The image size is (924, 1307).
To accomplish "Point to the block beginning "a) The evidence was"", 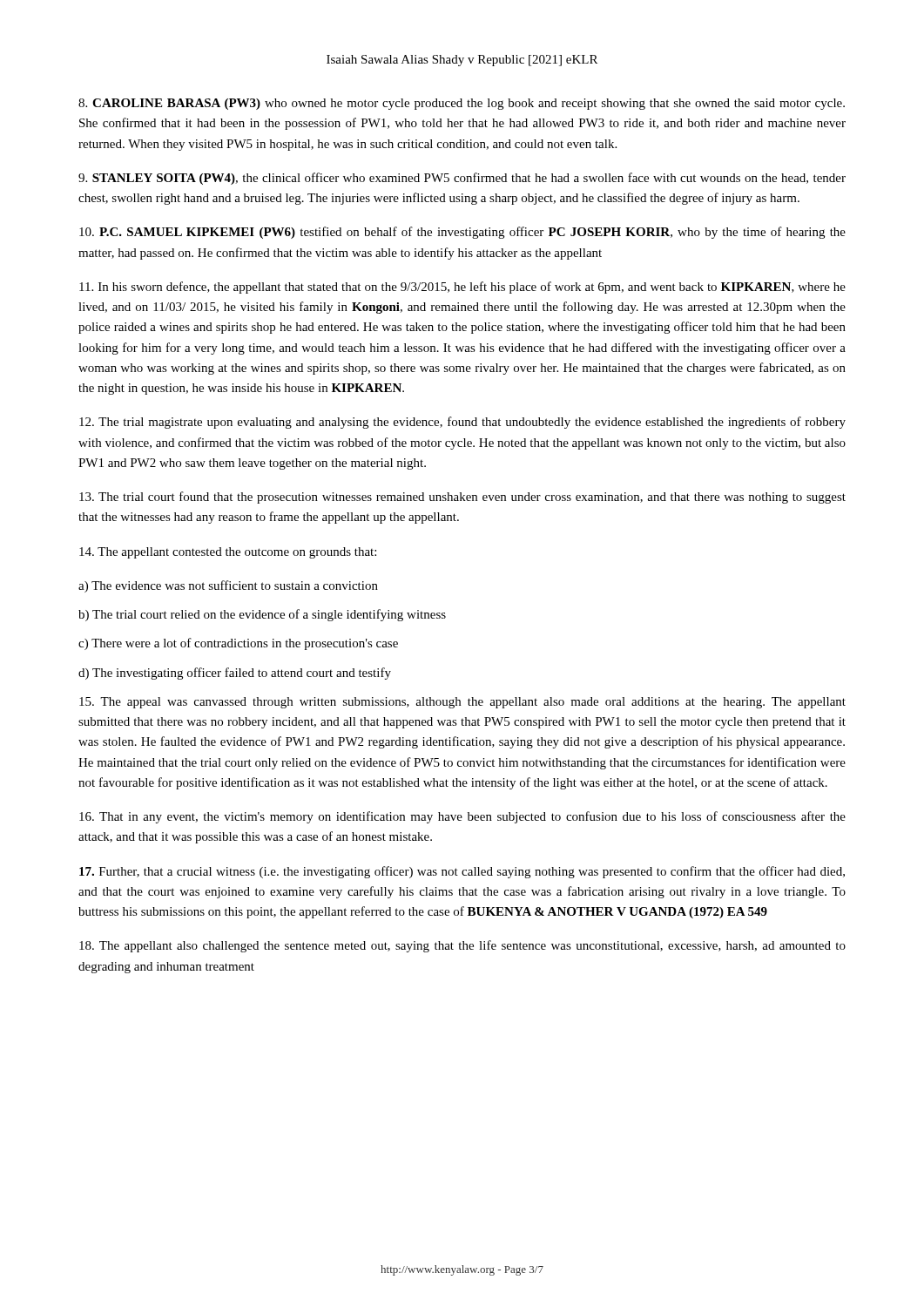I will [x=228, y=585].
